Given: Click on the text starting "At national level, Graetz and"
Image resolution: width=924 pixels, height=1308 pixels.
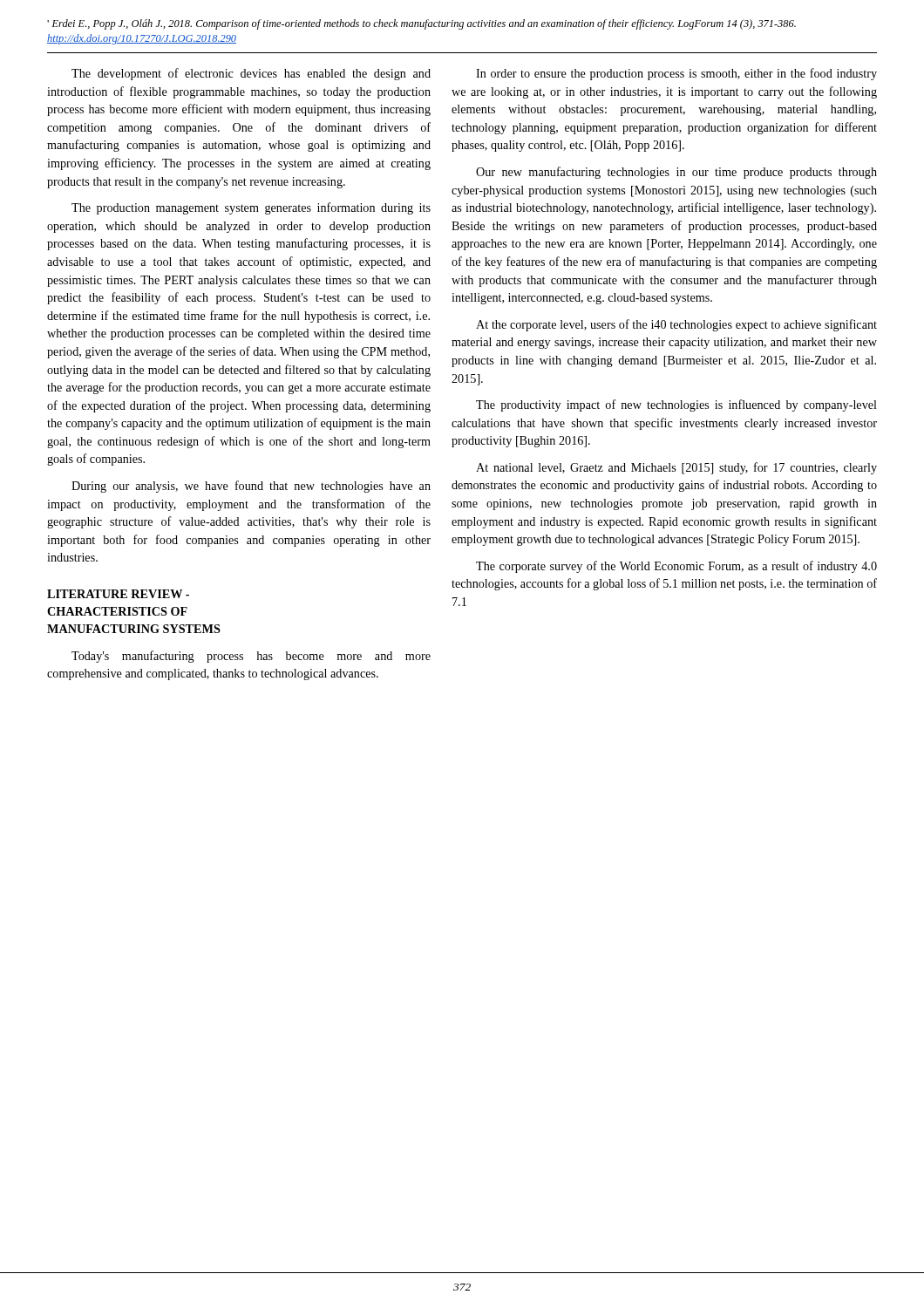Looking at the screenshot, I should coord(664,503).
